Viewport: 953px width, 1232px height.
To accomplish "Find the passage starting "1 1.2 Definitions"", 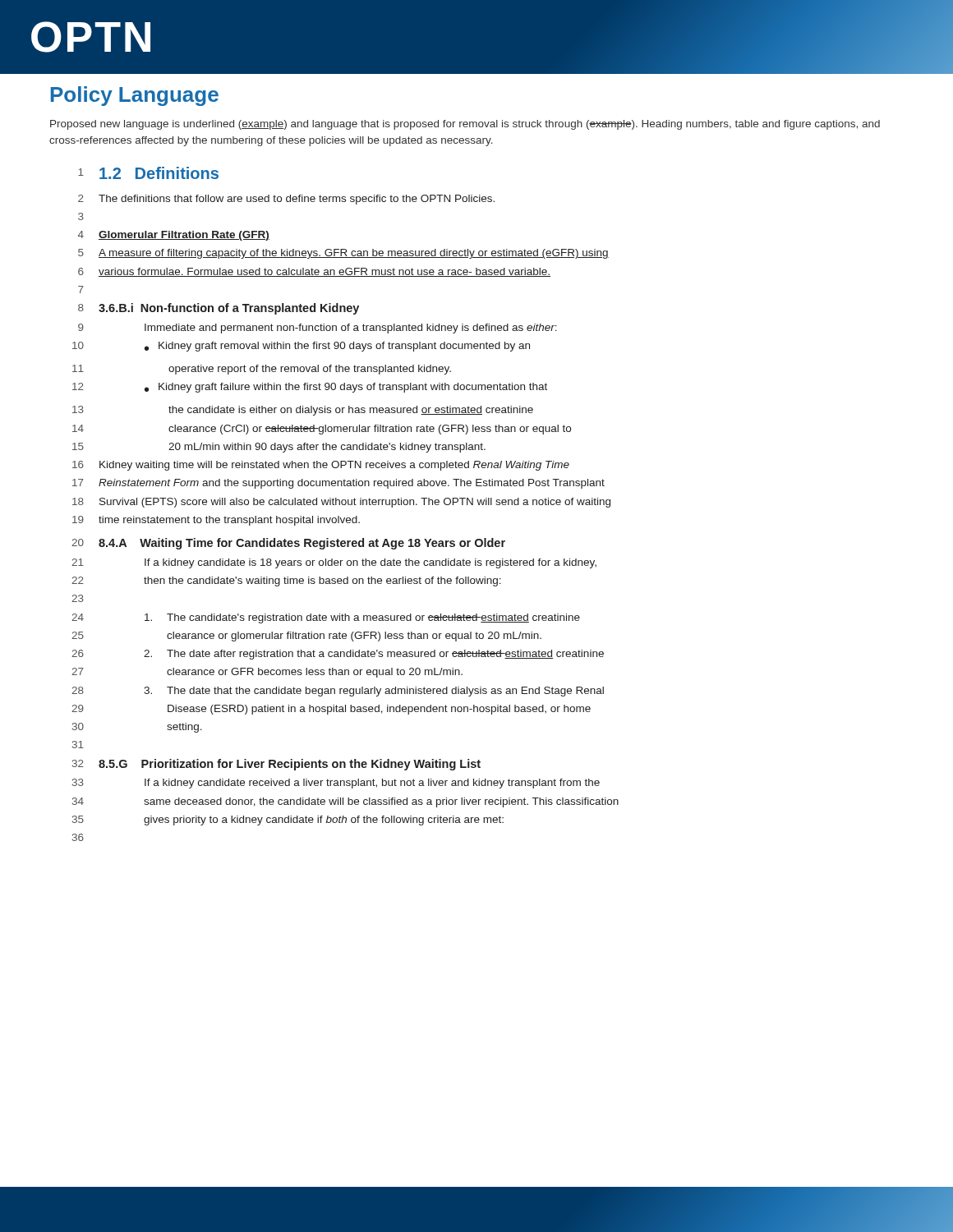I will (x=148, y=173).
